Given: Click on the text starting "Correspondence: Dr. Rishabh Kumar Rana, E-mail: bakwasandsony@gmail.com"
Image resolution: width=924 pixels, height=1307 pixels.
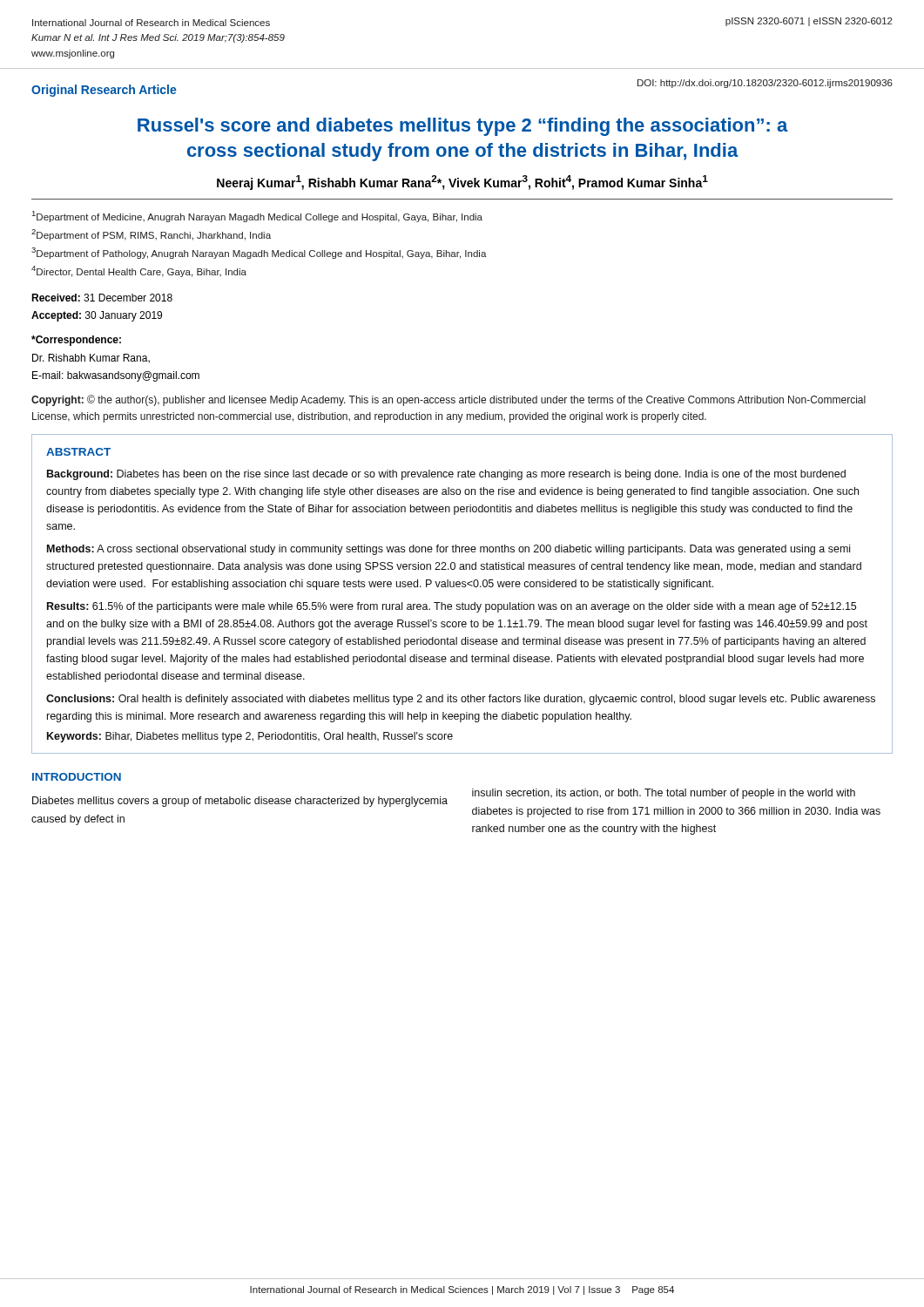Looking at the screenshot, I should [x=116, y=358].
